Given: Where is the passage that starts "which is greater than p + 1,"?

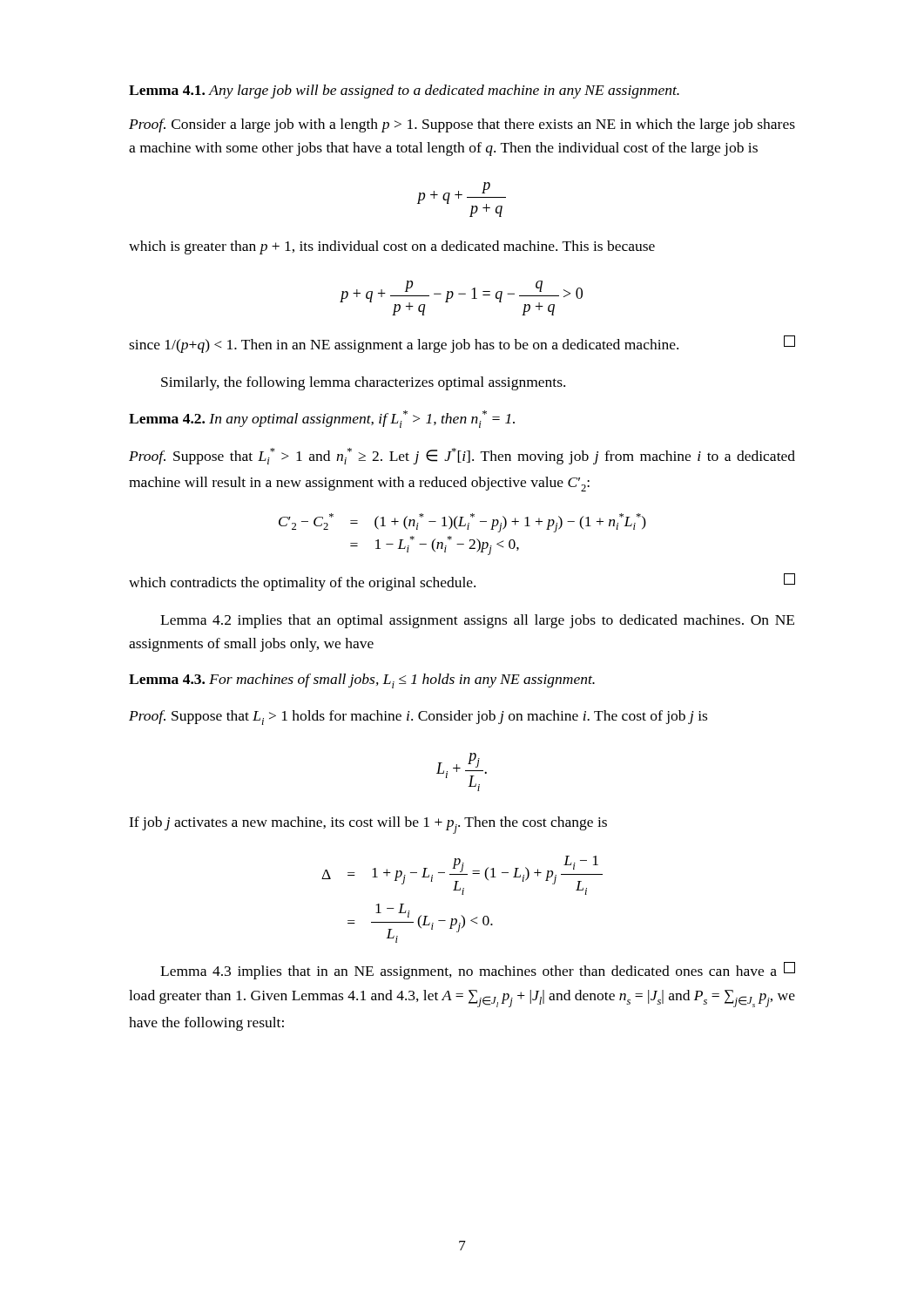Looking at the screenshot, I should (392, 246).
